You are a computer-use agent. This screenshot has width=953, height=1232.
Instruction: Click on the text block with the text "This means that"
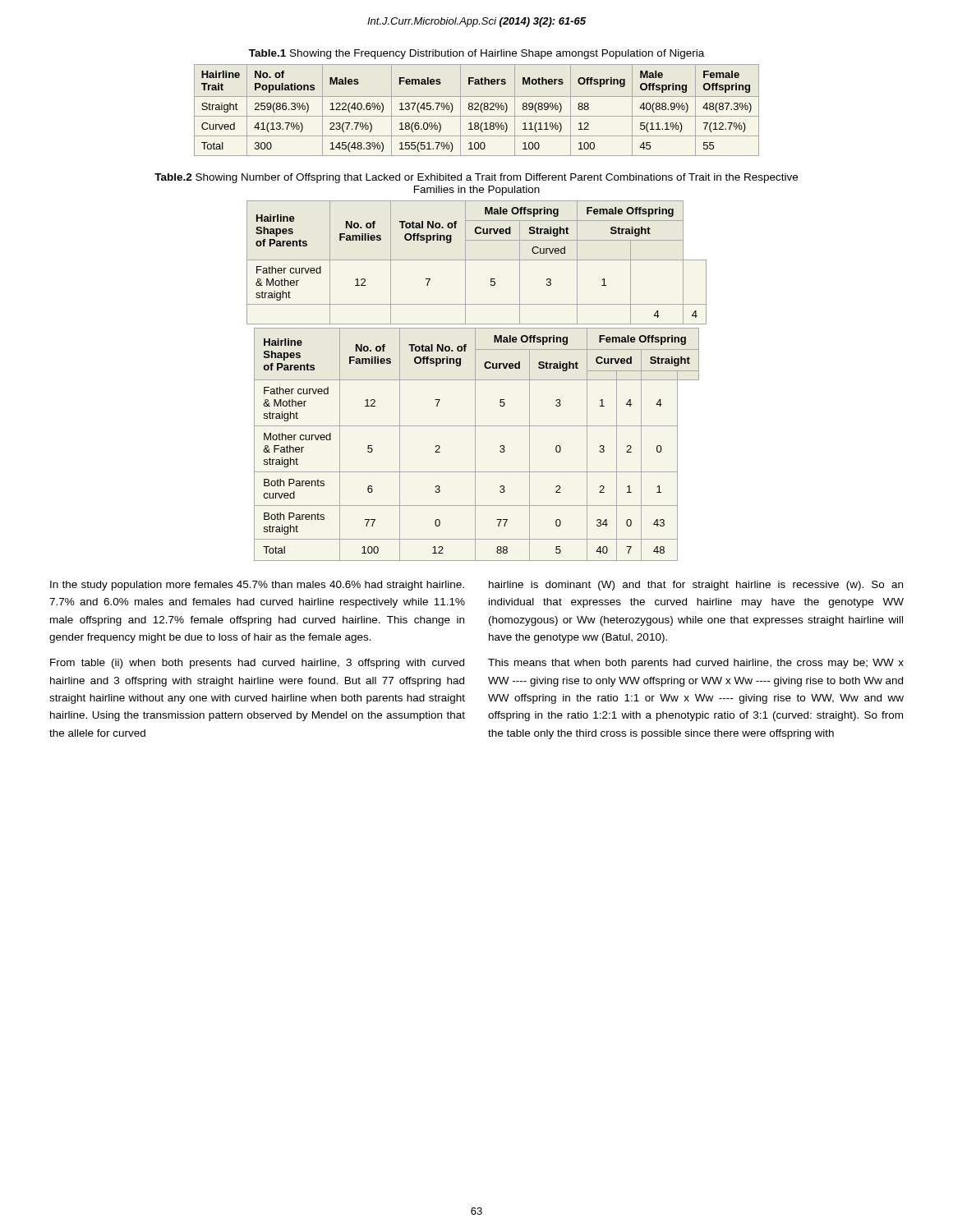(x=696, y=698)
